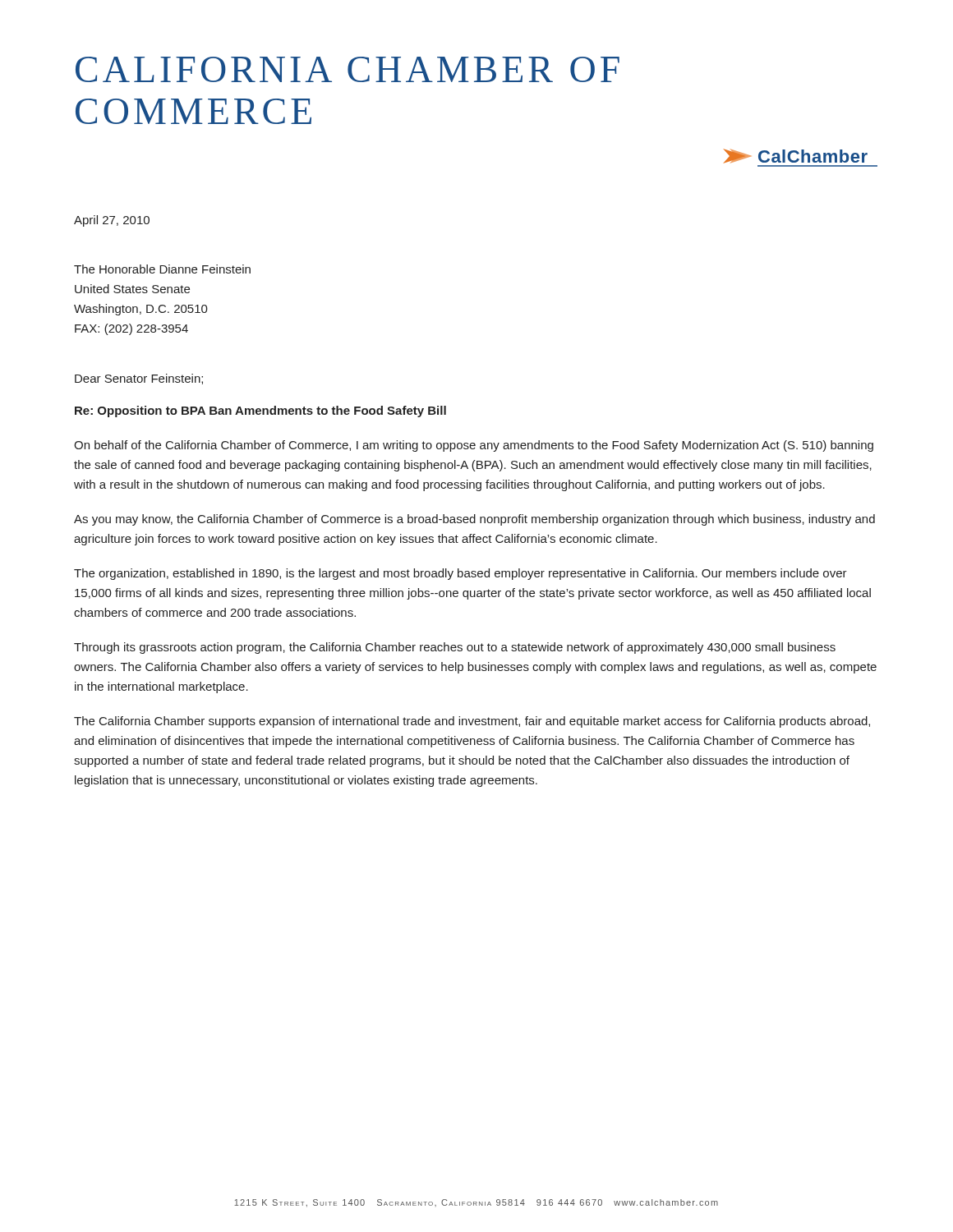Select the element starting "The Honorable Dianne Feinstein United States Senate Washington,"
The image size is (953, 1232).
click(163, 299)
